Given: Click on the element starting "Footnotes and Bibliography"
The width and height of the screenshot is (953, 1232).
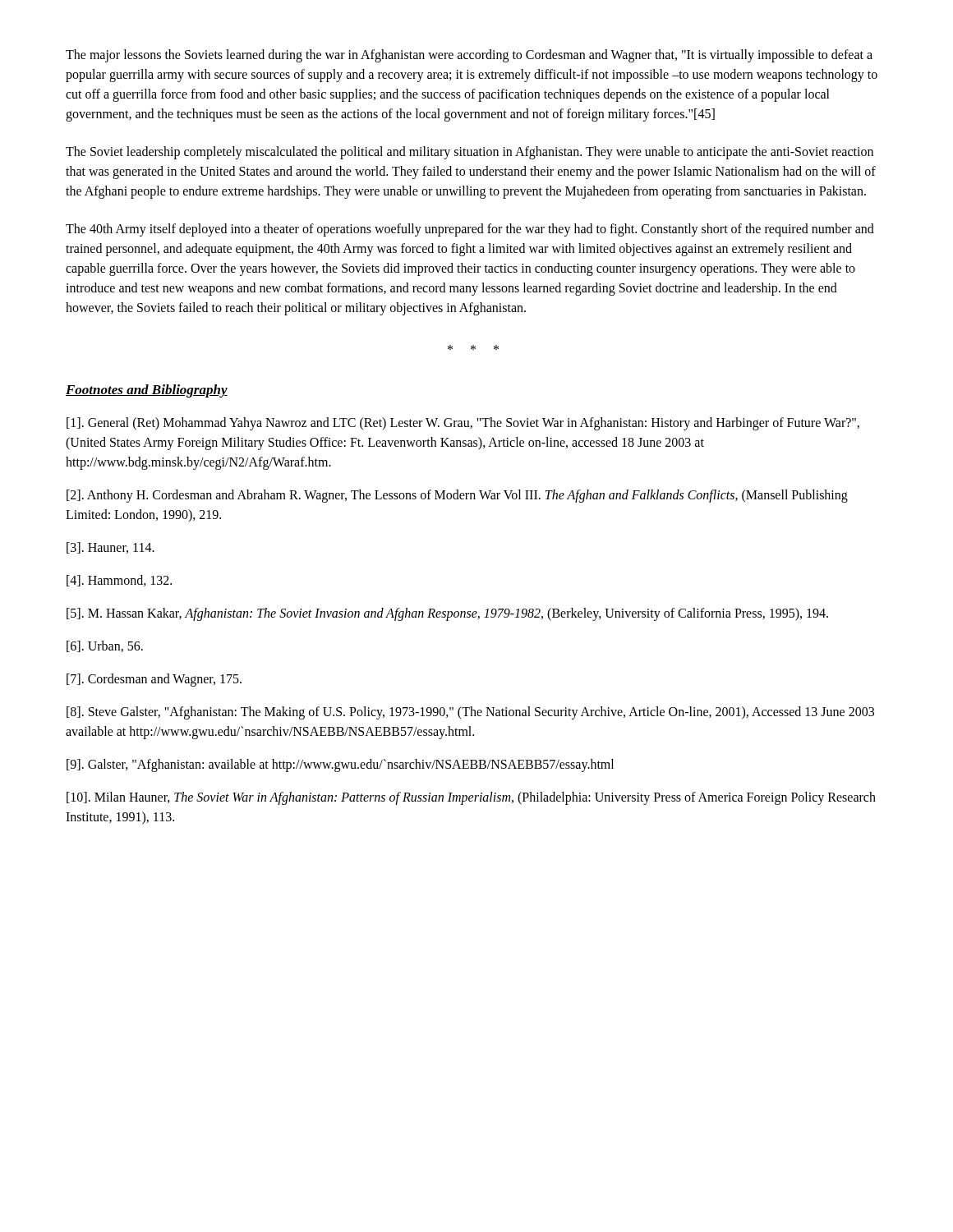Looking at the screenshot, I should [146, 390].
